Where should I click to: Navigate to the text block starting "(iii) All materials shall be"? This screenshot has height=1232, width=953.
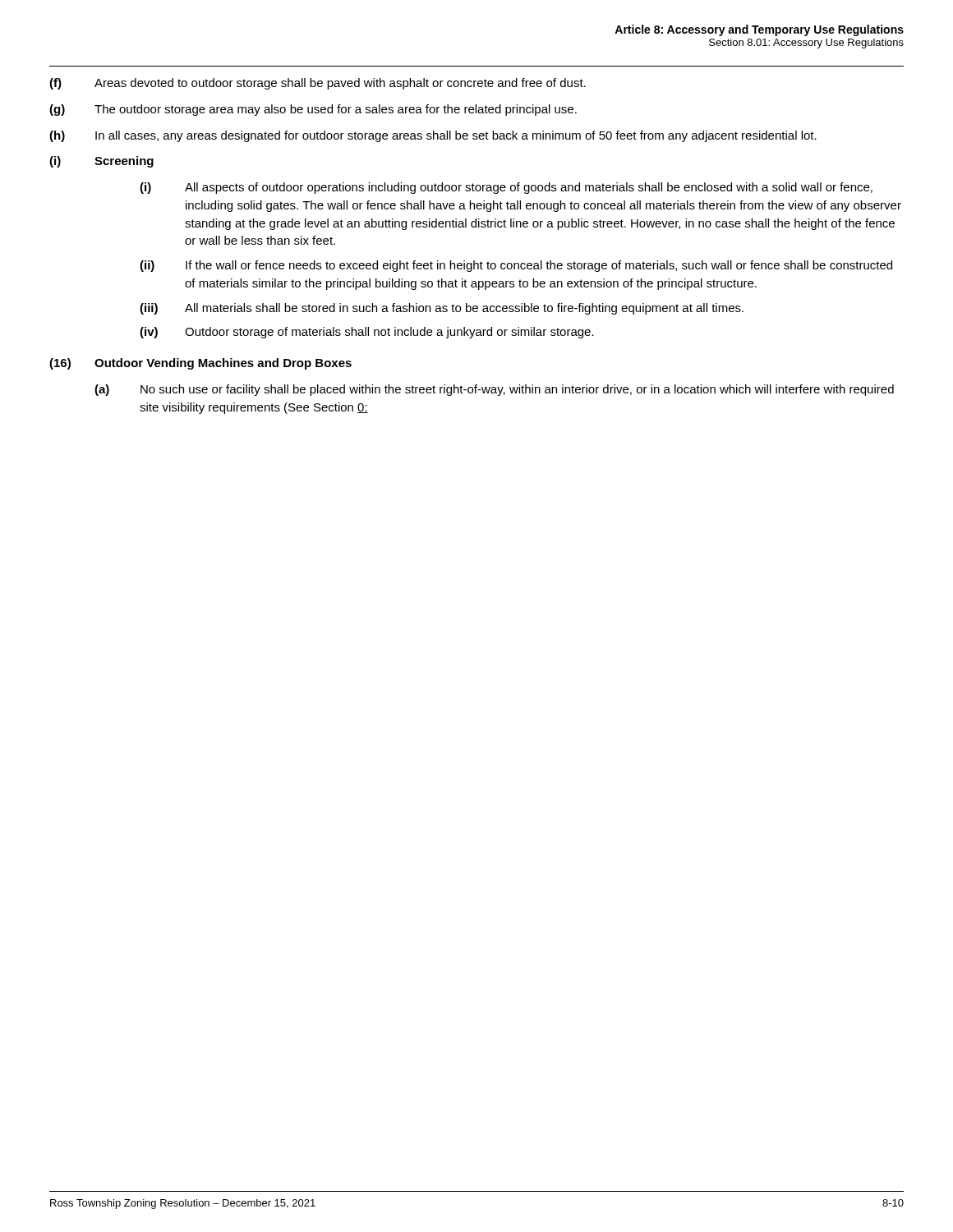442,307
